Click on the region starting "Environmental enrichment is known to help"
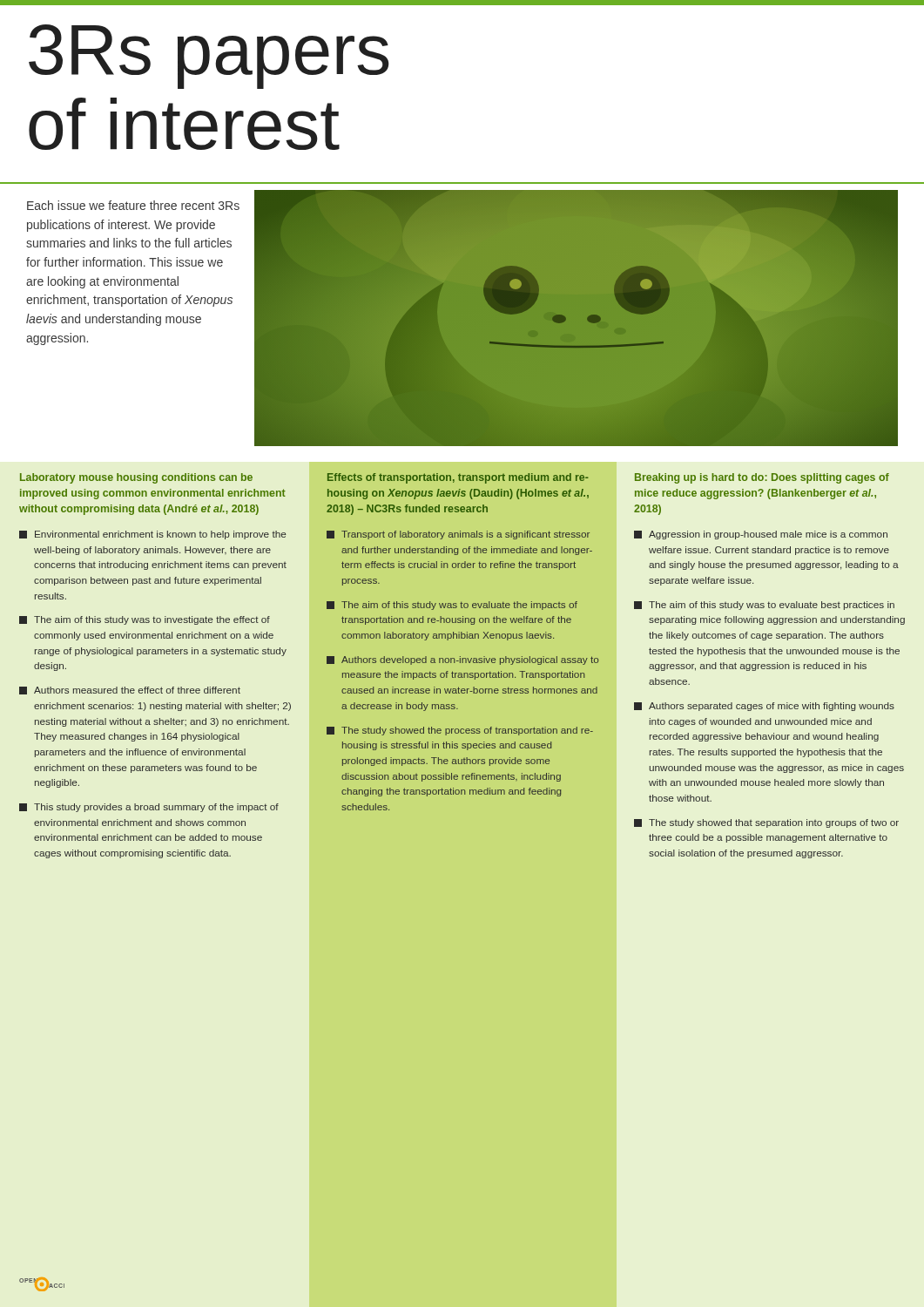 (x=155, y=566)
